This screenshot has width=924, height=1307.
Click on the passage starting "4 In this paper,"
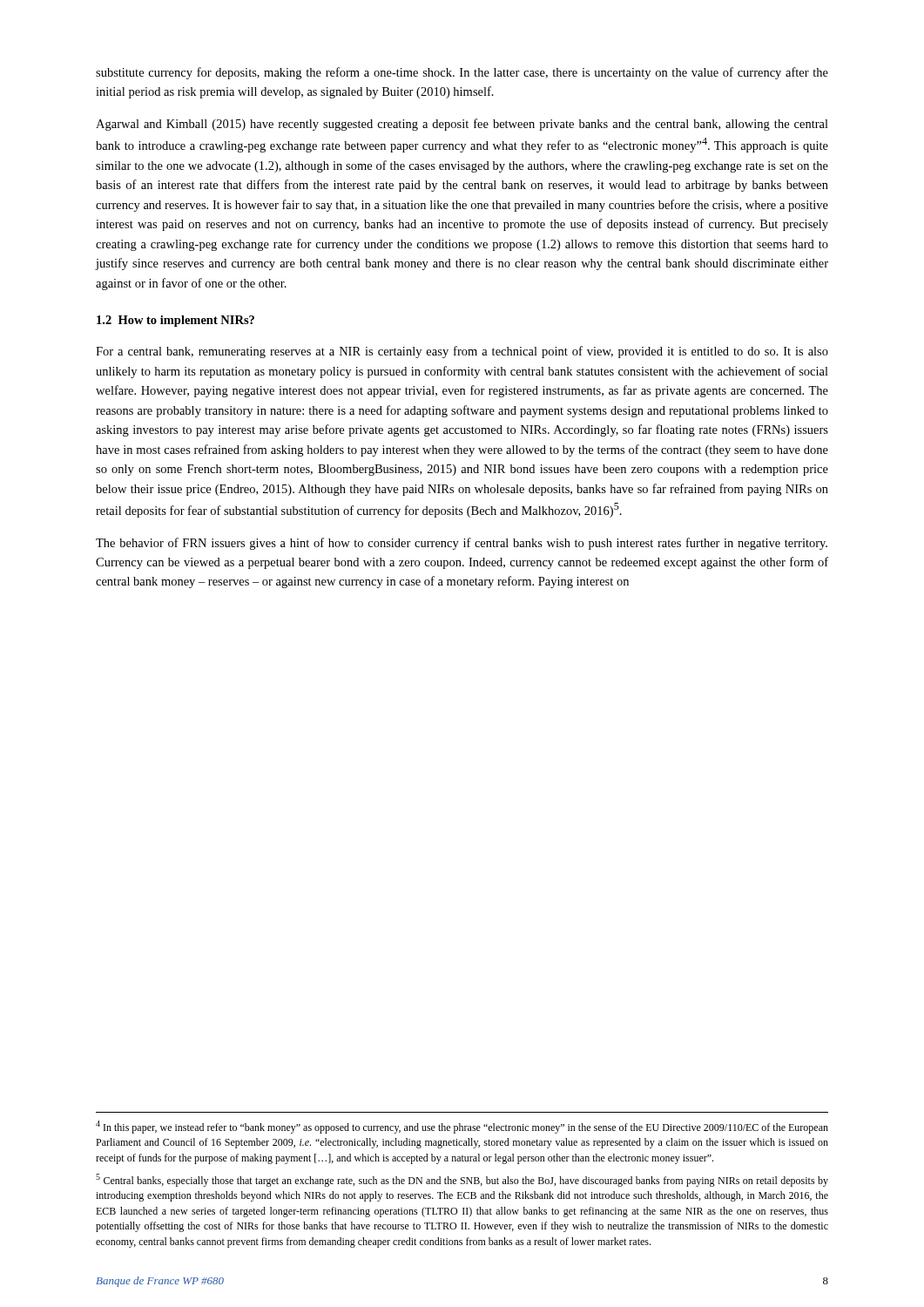coord(462,1142)
